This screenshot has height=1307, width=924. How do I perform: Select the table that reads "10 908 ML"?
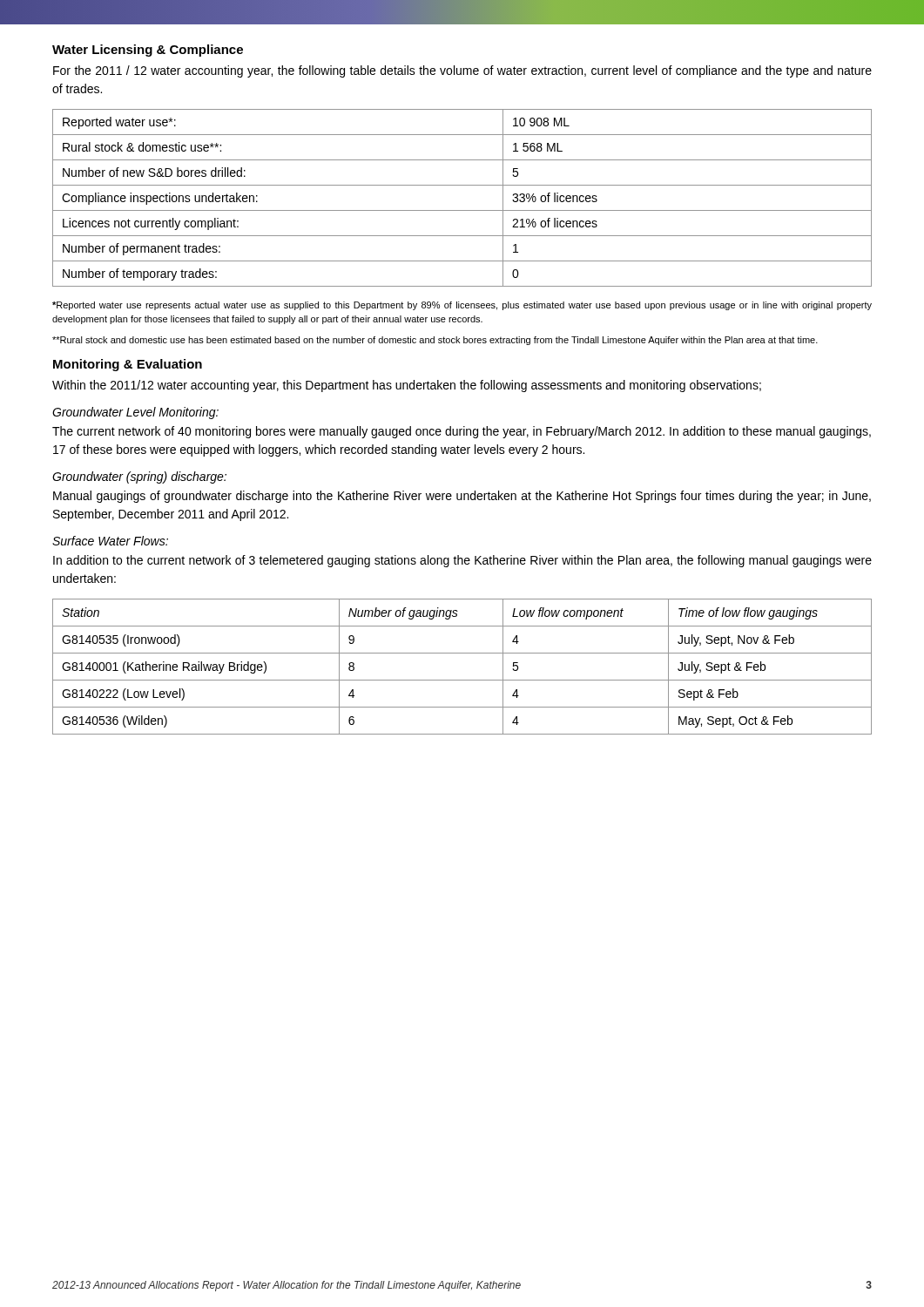coord(462,198)
